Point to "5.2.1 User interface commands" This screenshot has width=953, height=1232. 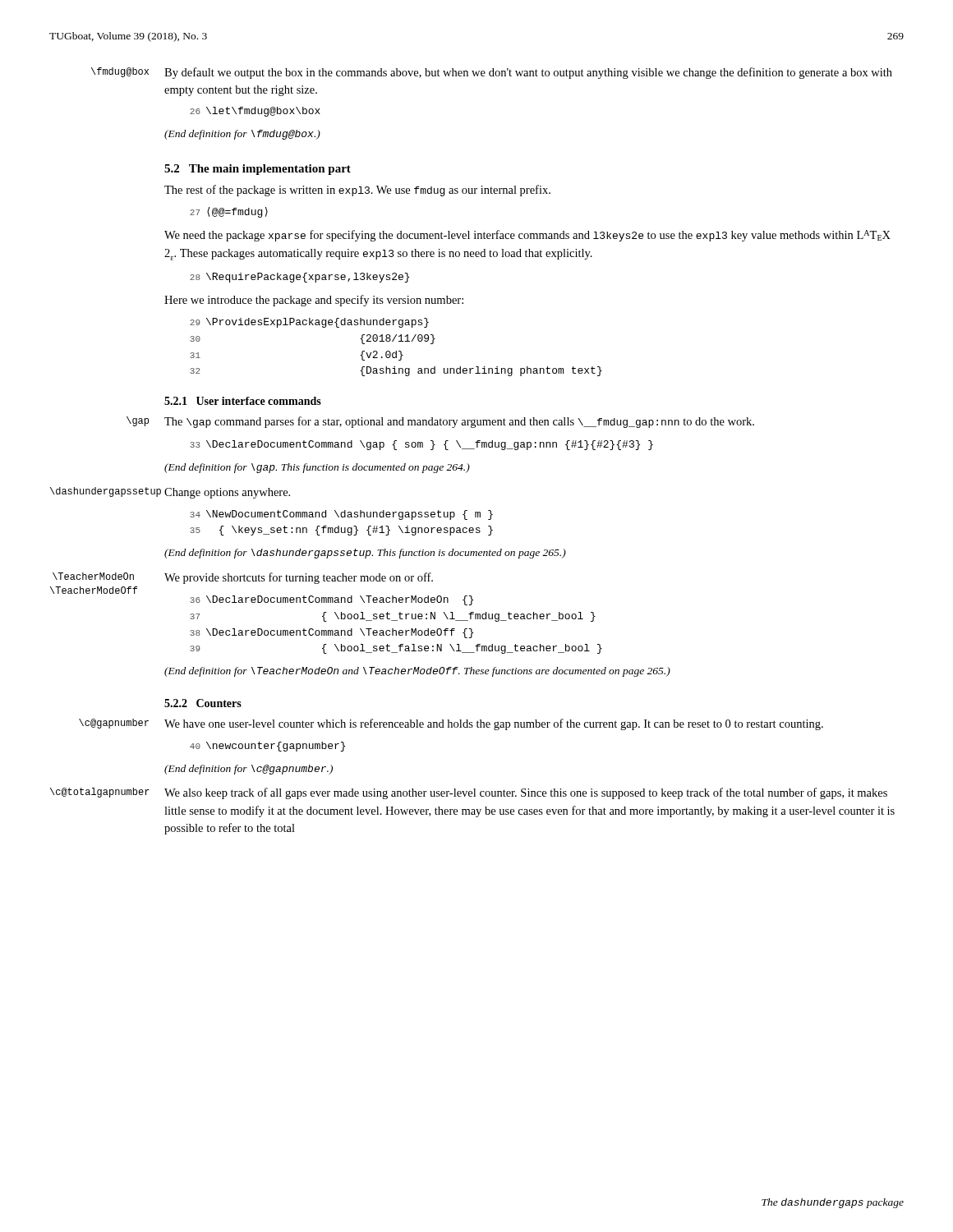point(243,401)
